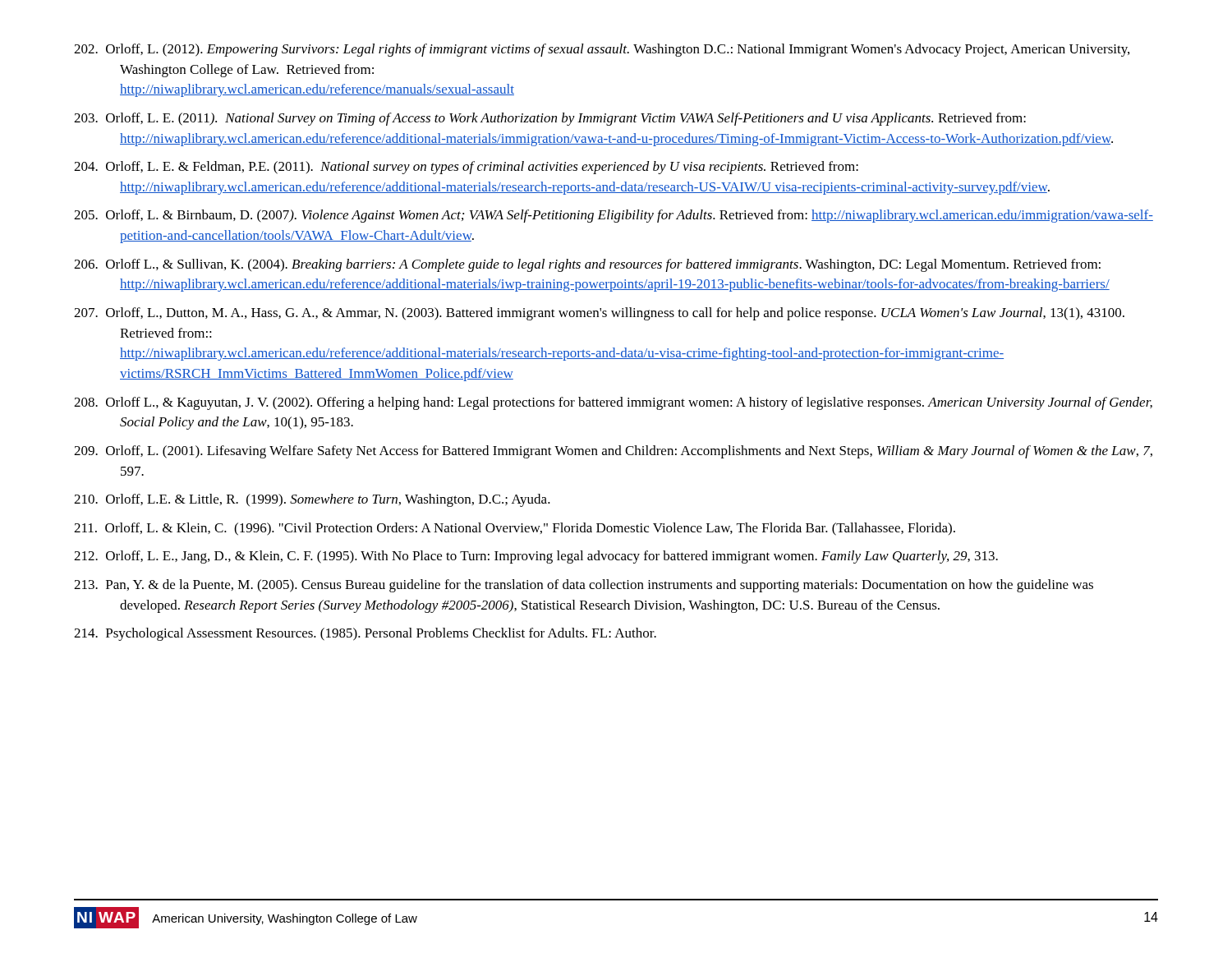
Task: Click on the list item with the text "203. Orloff, L. E. (2011). National Survey"
Action: [x=616, y=129]
